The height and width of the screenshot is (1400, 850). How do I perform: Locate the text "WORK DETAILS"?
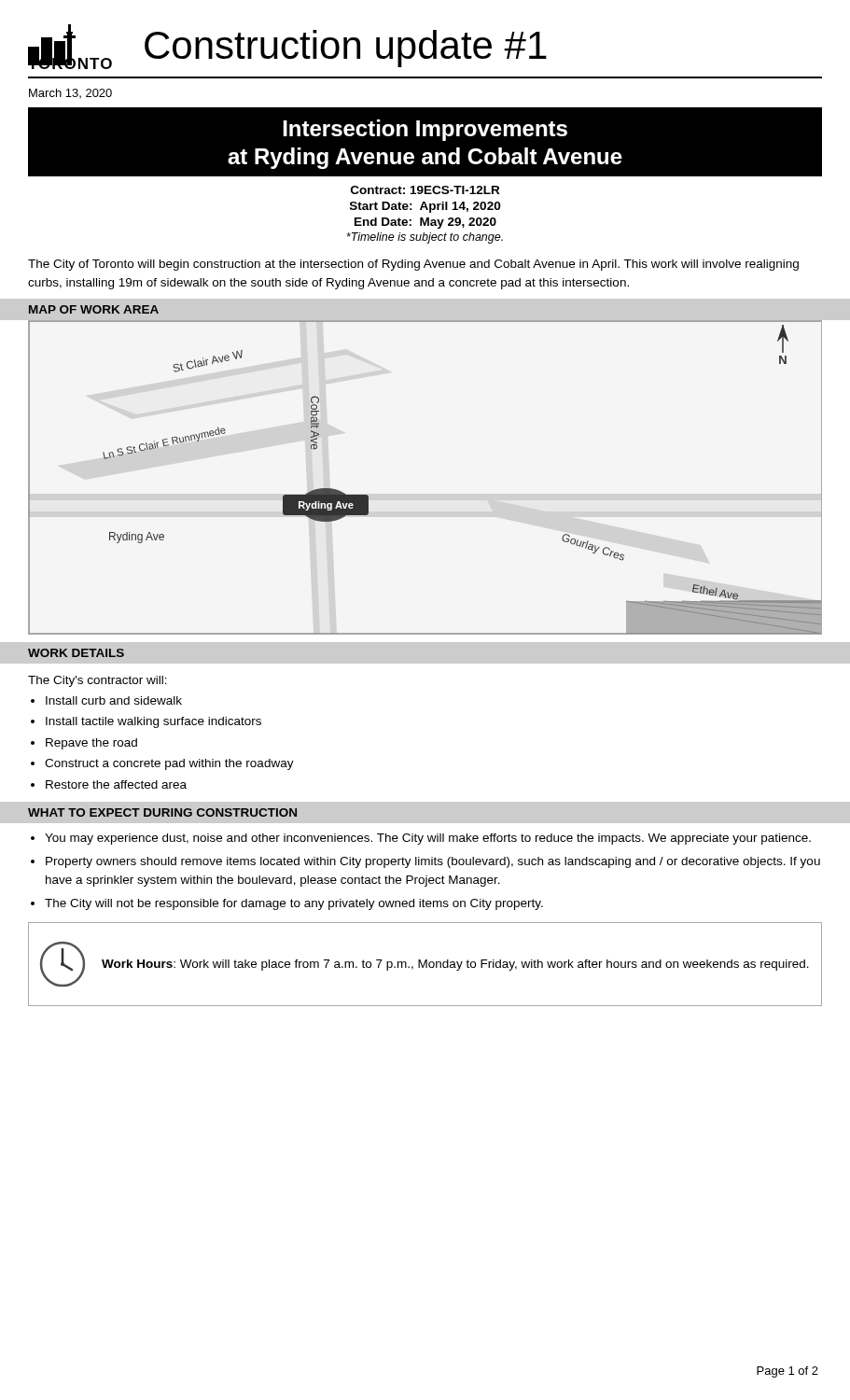point(76,653)
